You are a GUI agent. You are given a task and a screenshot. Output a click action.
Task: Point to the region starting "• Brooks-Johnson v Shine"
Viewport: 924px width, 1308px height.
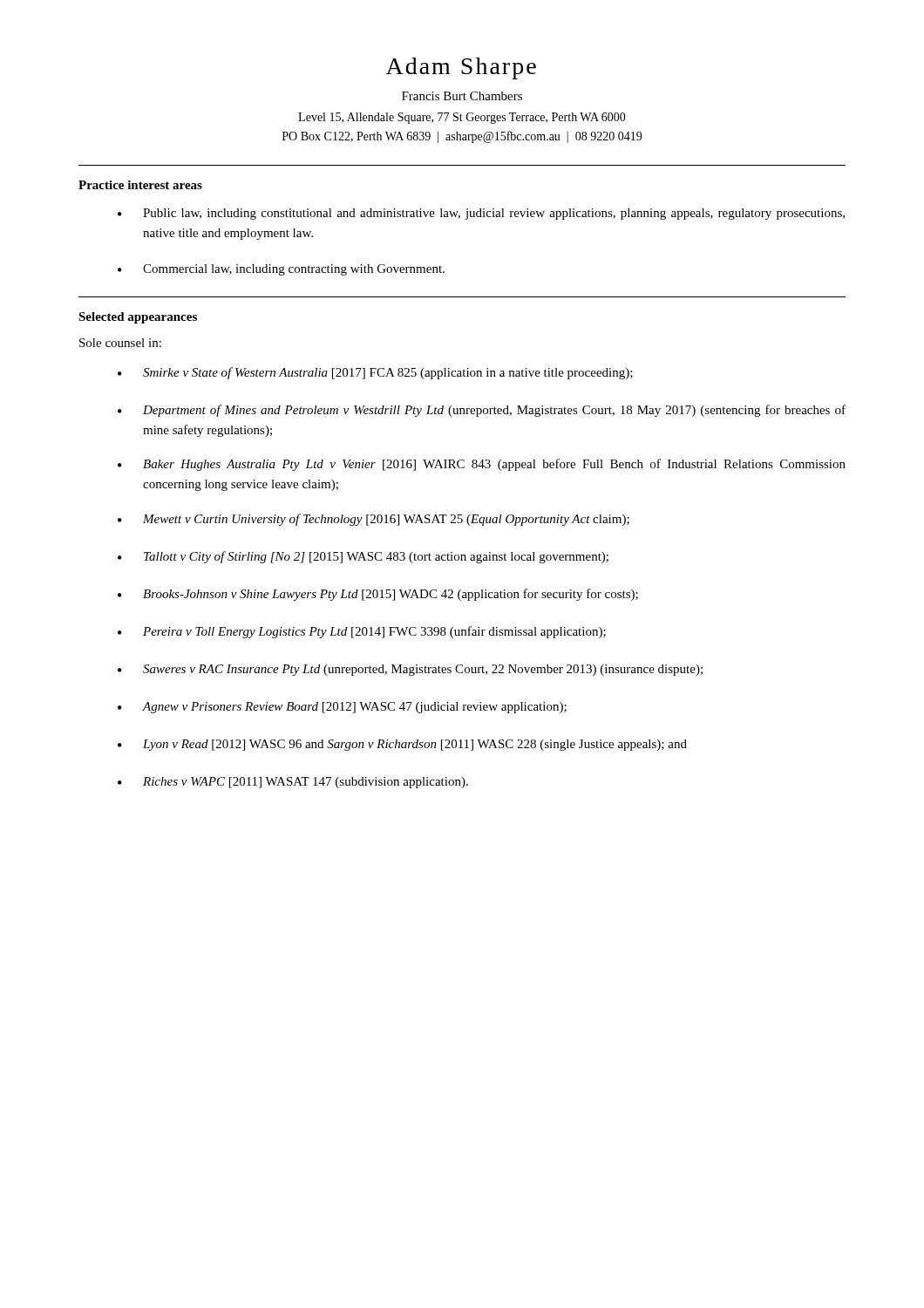[x=378, y=596]
